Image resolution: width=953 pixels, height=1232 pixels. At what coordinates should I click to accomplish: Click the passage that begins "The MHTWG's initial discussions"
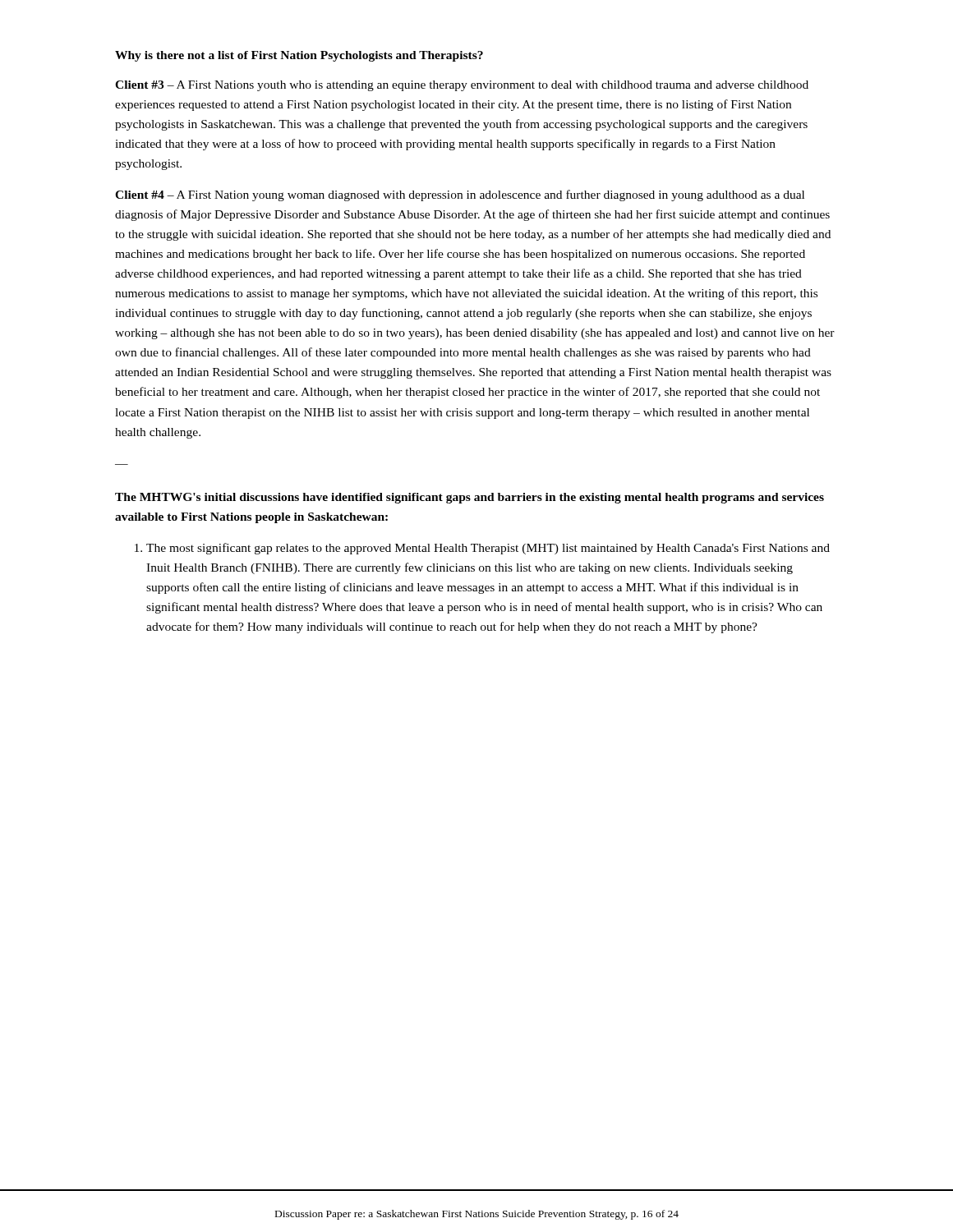pyautogui.click(x=470, y=506)
